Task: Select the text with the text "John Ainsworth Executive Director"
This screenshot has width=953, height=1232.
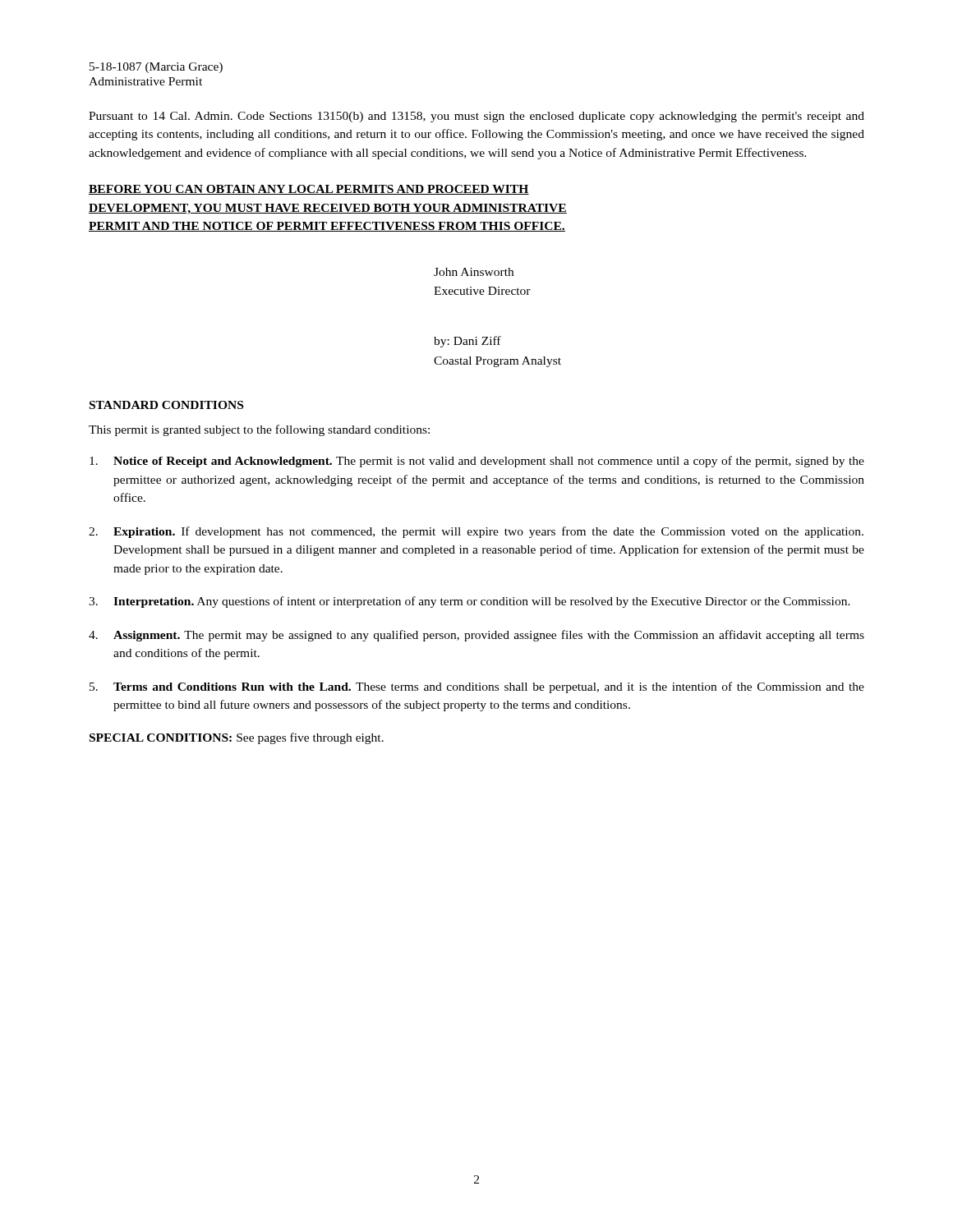Action: click(x=482, y=281)
